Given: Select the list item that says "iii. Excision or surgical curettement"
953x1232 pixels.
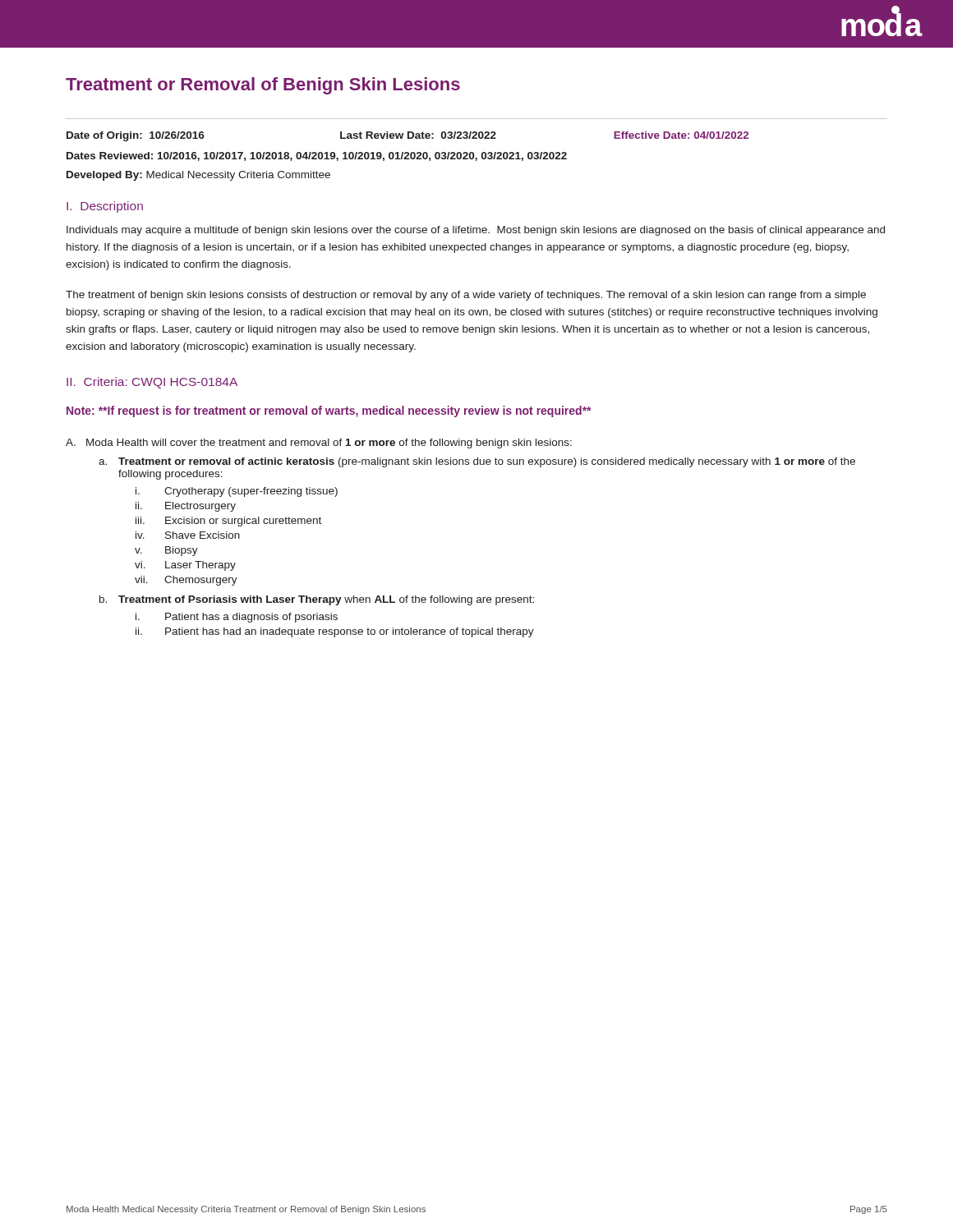Looking at the screenshot, I should click(x=228, y=521).
